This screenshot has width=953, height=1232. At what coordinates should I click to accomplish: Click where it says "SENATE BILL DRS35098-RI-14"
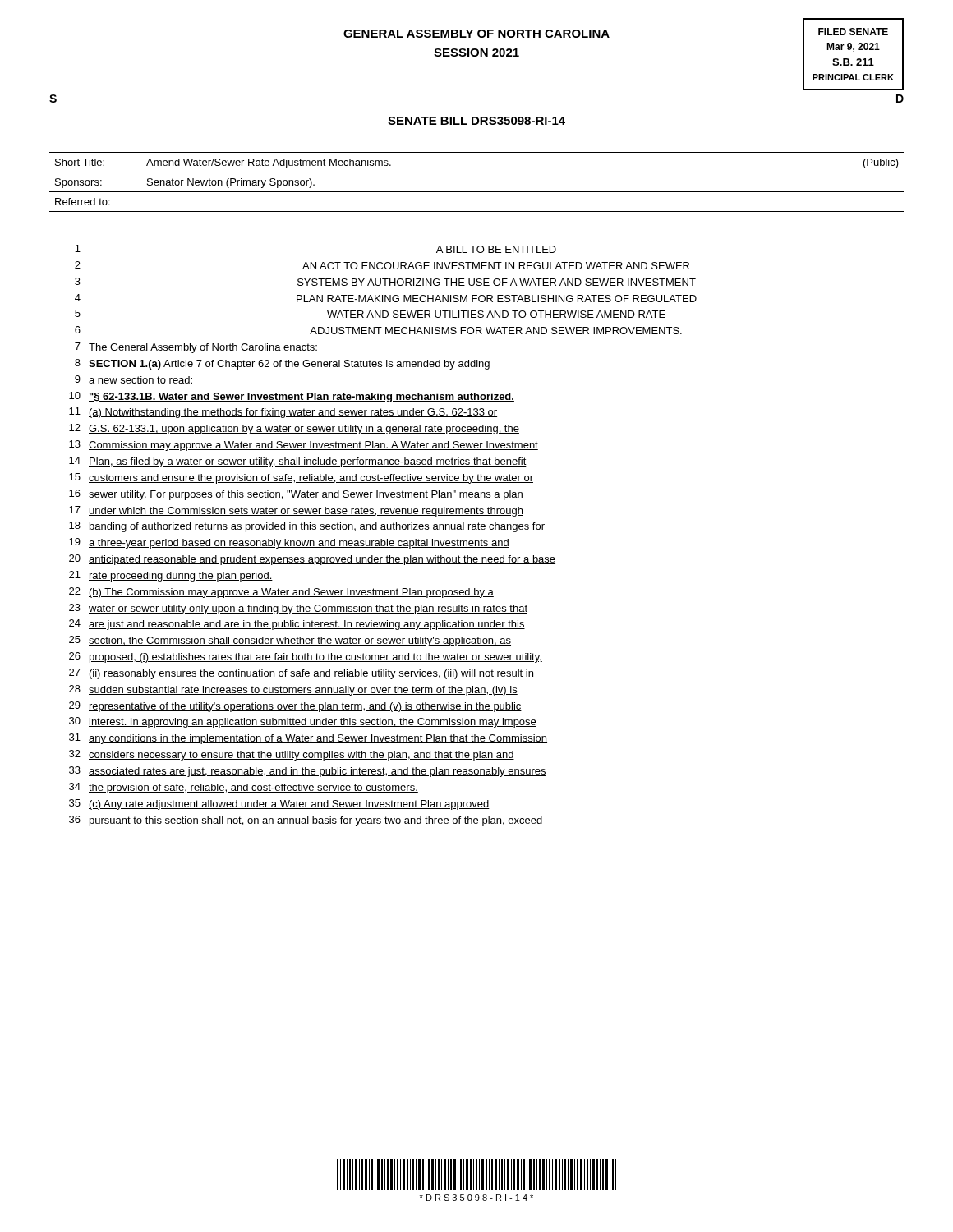tap(476, 120)
